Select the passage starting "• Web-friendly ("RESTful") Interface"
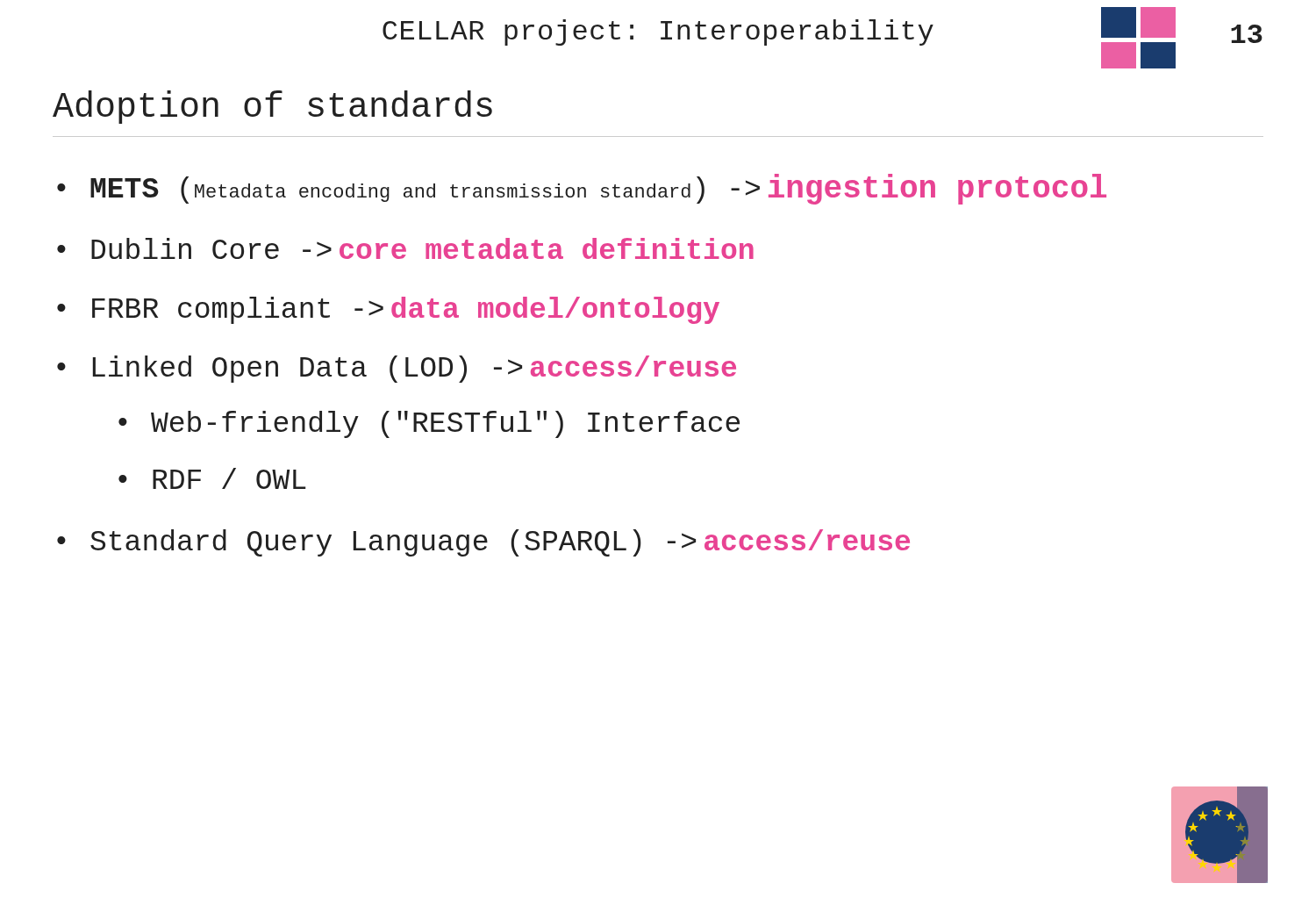The image size is (1316, 912). 428,424
